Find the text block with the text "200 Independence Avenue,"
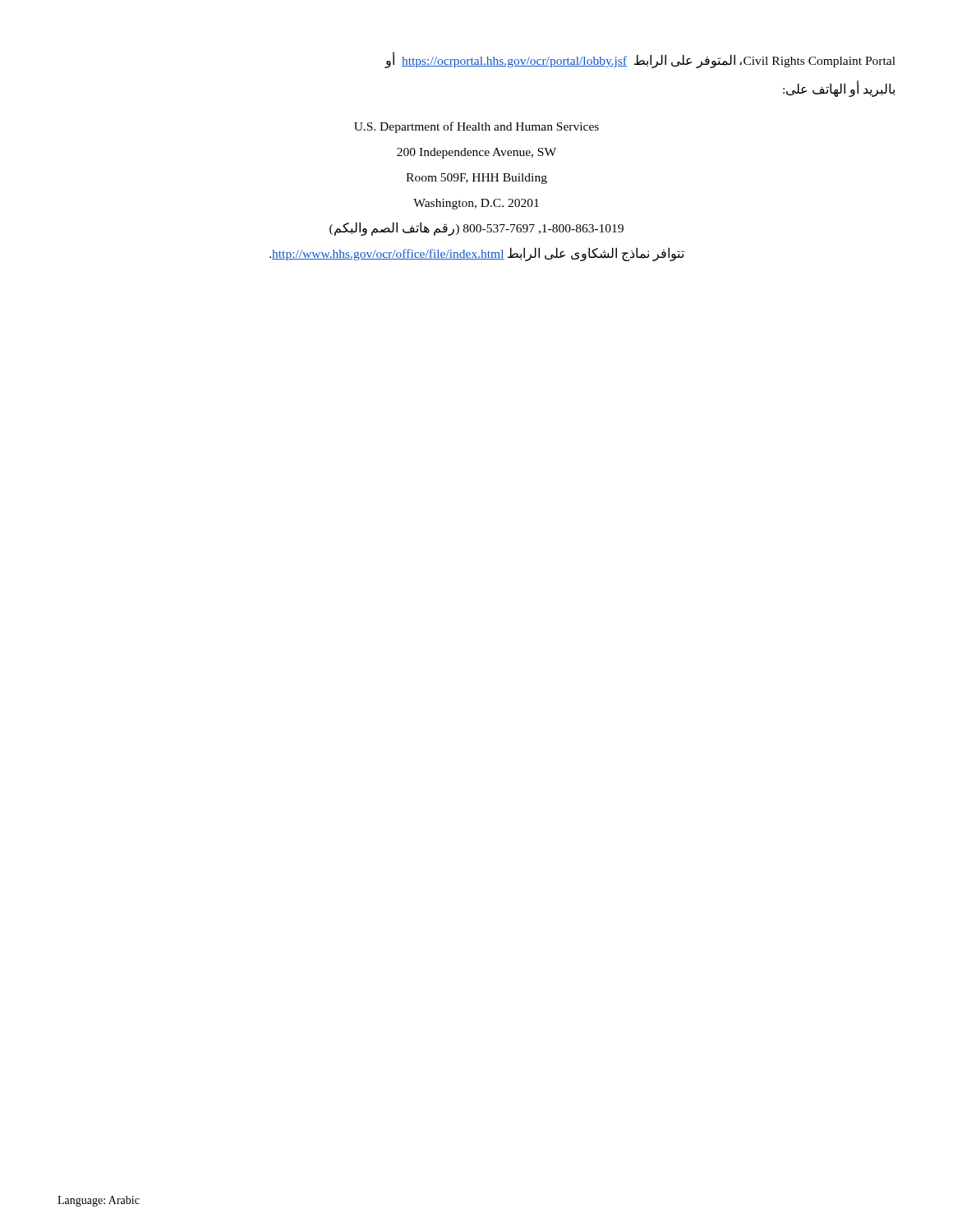Screen dimensions: 1232x953 click(476, 152)
